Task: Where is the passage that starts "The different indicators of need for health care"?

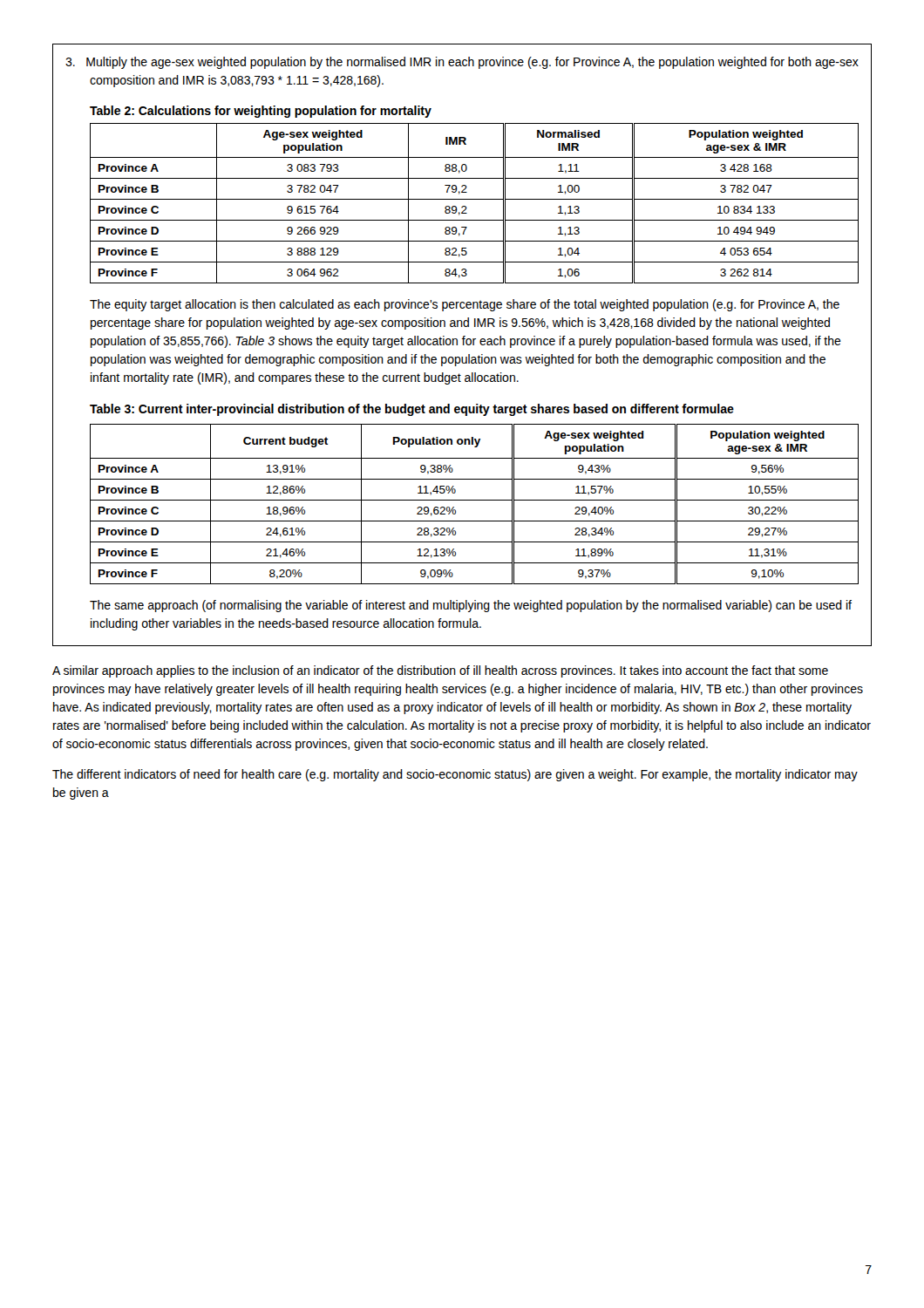Action: (x=455, y=783)
